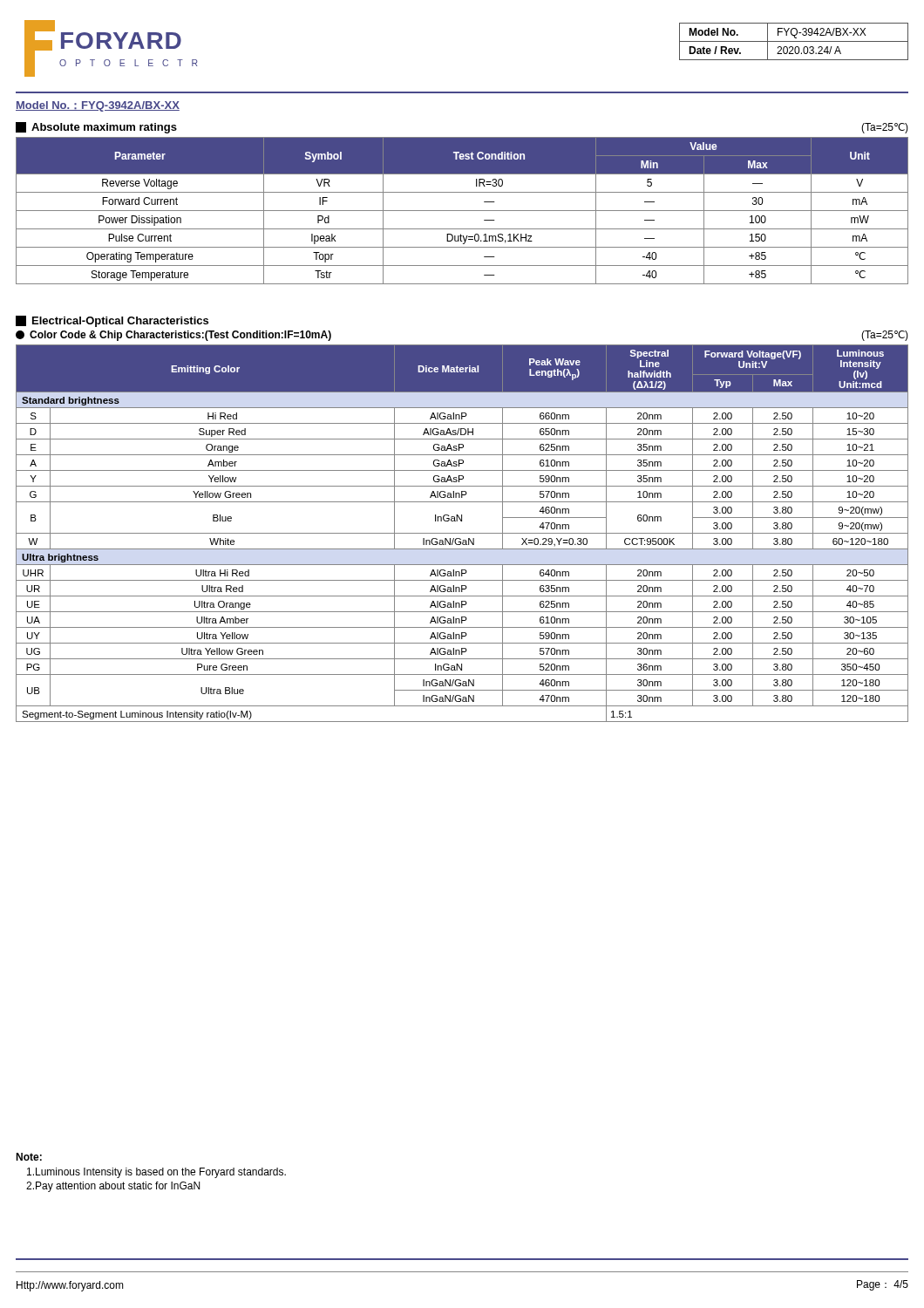Click on the text block that says "Note: 1.Luminous Intensity"
Screen dimensions: 1308x924
(x=29, y=1157)
